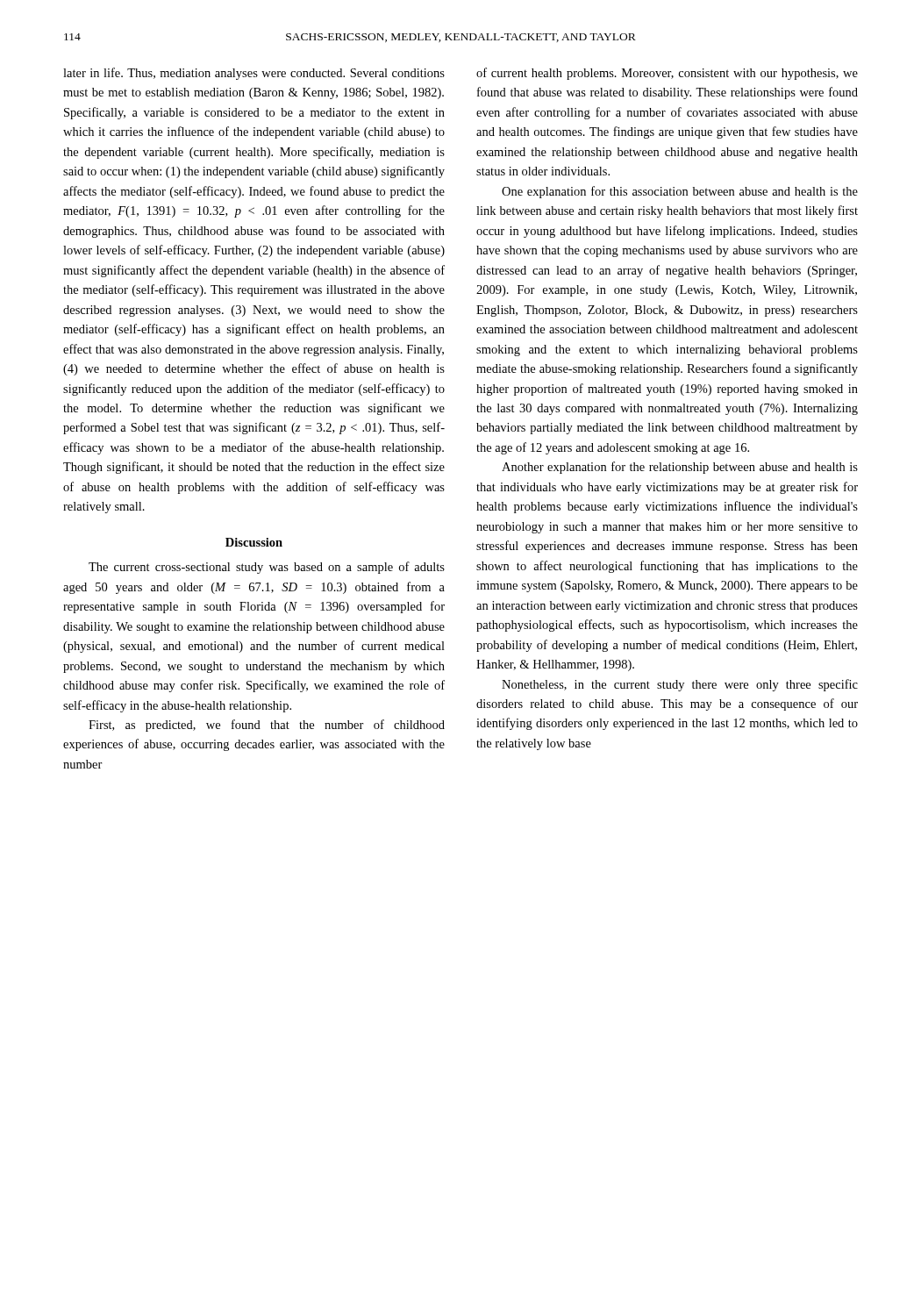Click on the text block that reads "The current cross-sectional study"
921x1316 pixels.
254,636
